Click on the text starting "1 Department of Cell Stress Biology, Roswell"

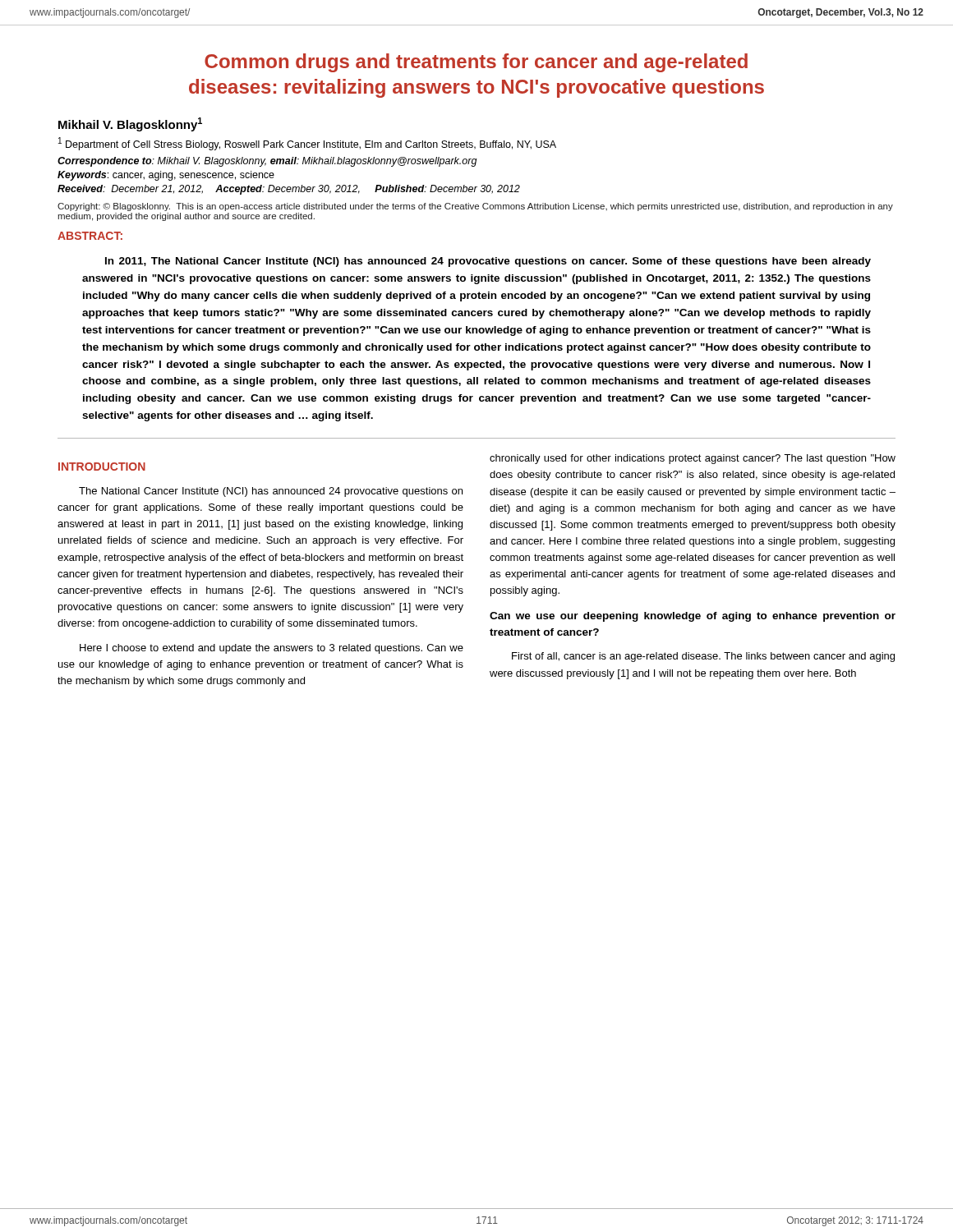tap(307, 144)
